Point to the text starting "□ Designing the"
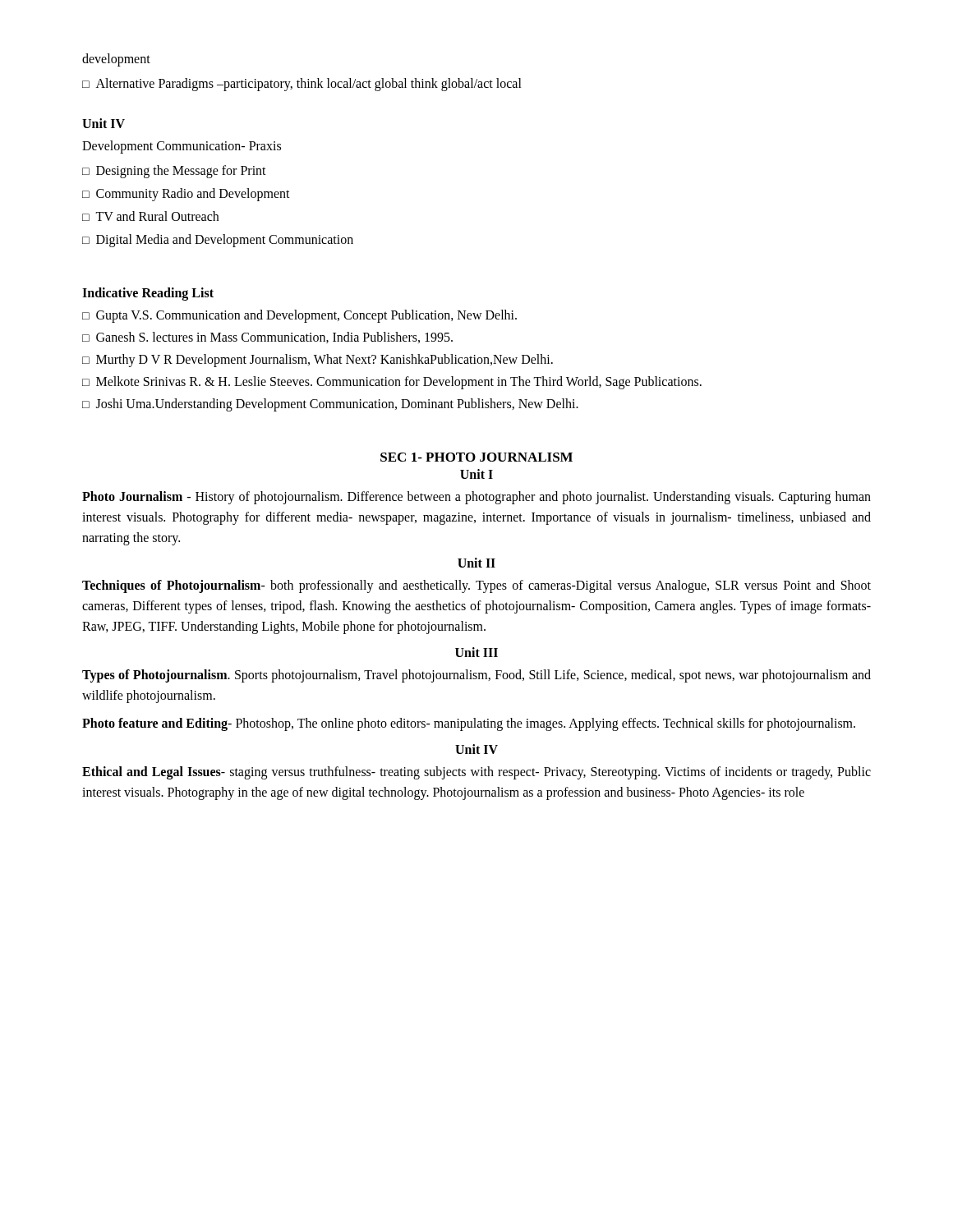 tap(174, 171)
